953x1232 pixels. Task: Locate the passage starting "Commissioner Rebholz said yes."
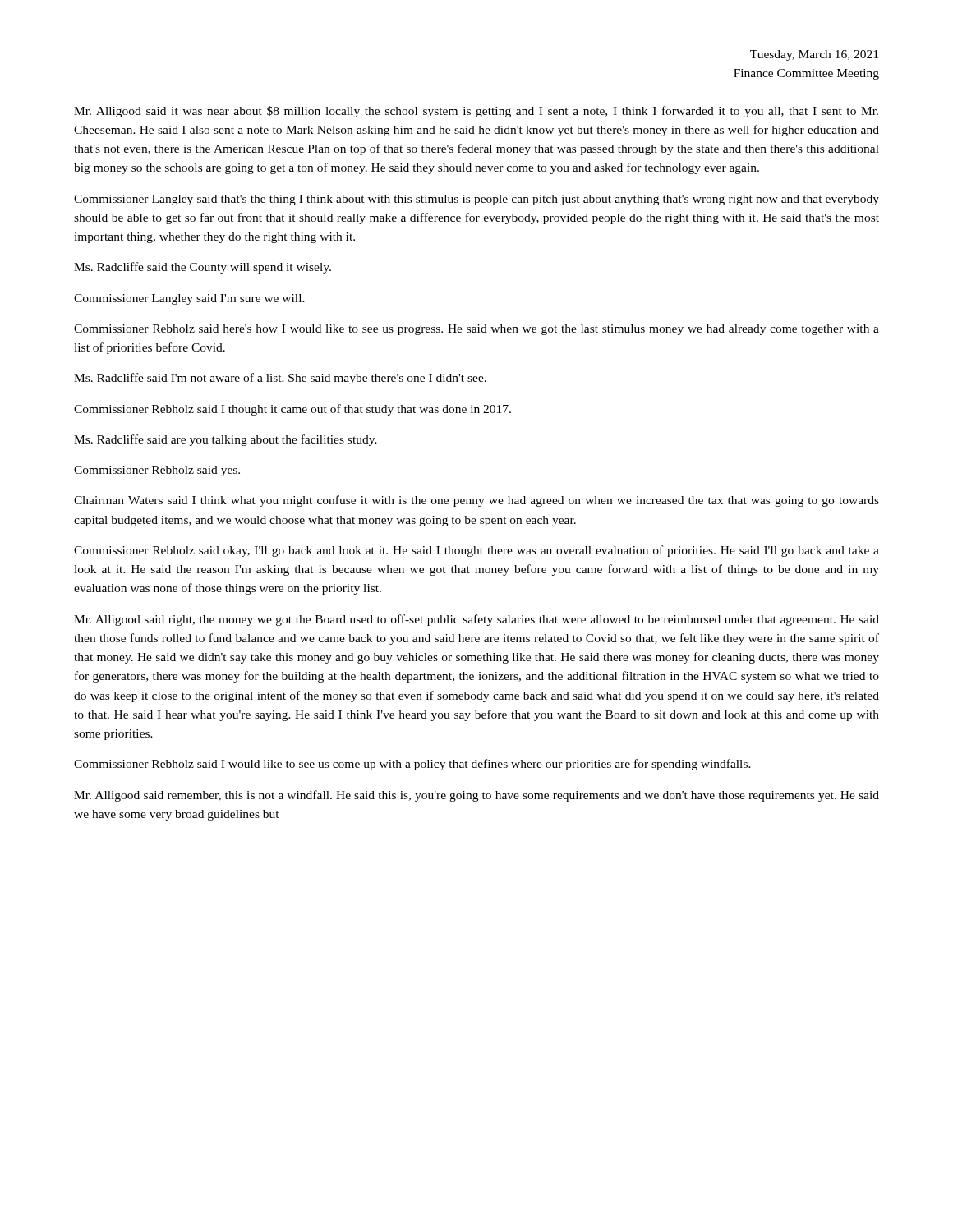tap(157, 469)
